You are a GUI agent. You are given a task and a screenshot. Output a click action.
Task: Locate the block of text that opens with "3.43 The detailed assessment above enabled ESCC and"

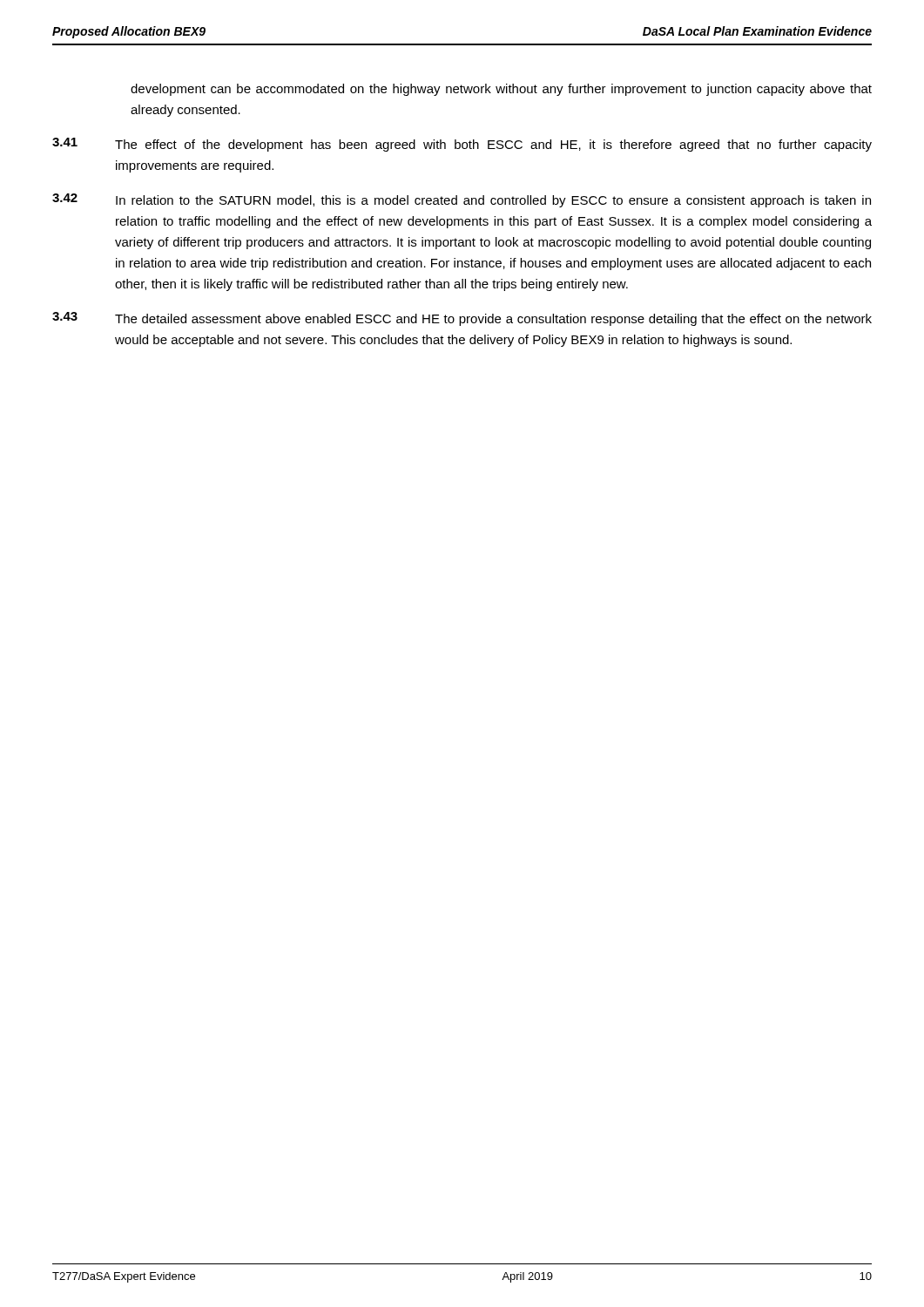pyautogui.click(x=462, y=329)
